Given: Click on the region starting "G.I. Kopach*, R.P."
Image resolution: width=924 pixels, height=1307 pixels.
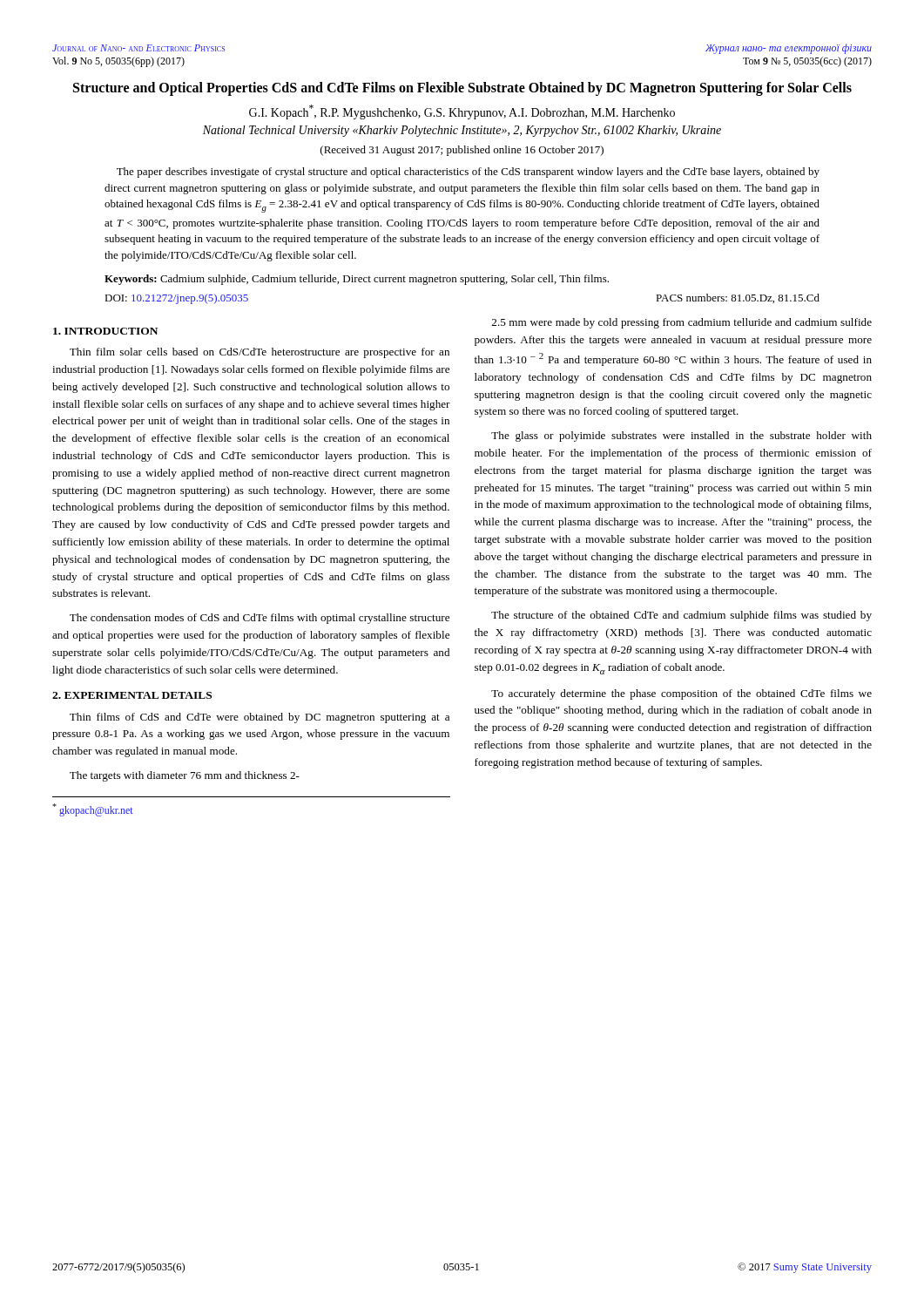Looking at the screenshot, I should click(462, 111).
